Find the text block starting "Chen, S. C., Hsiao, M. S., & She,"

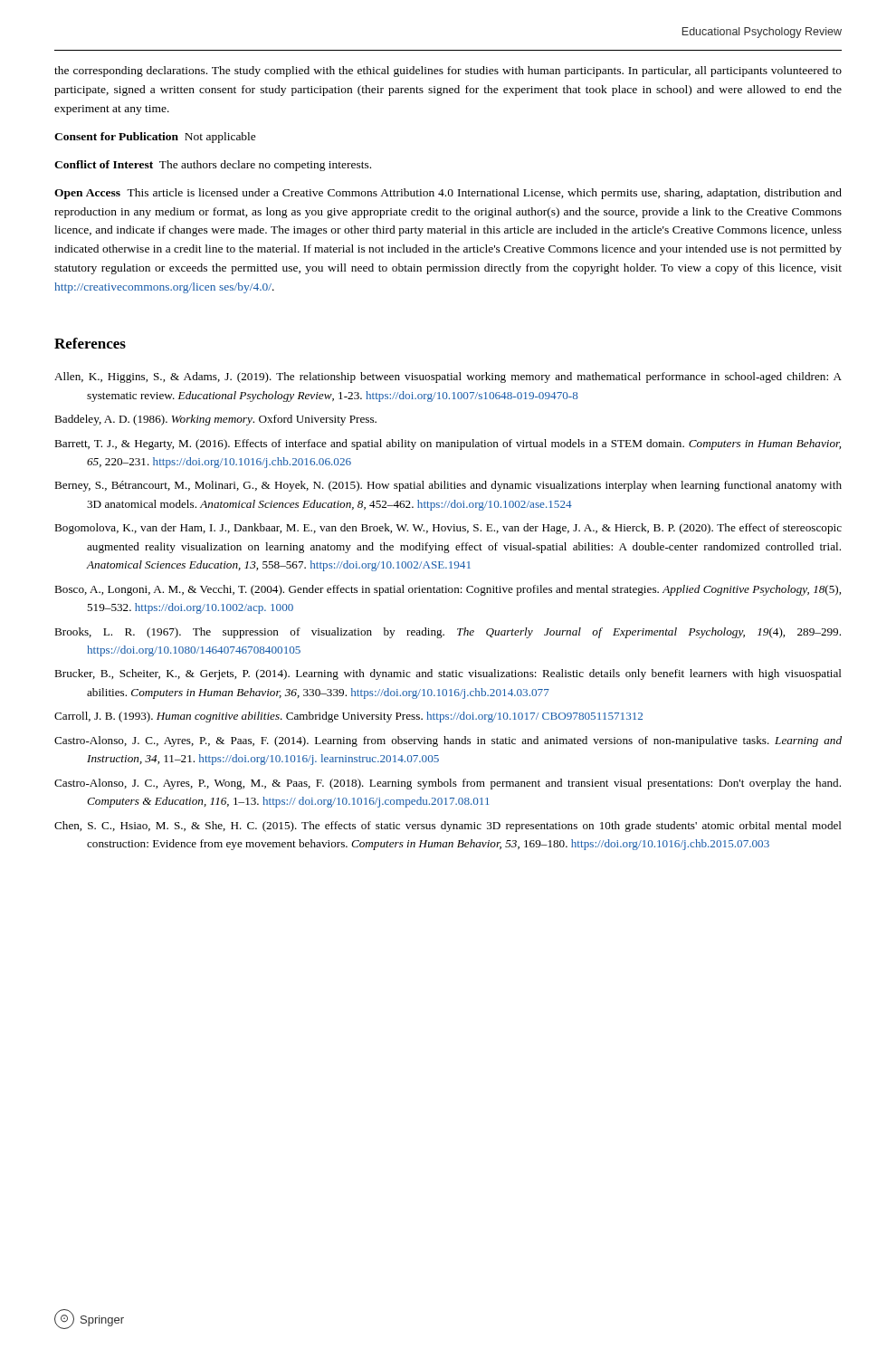(448, 834)
